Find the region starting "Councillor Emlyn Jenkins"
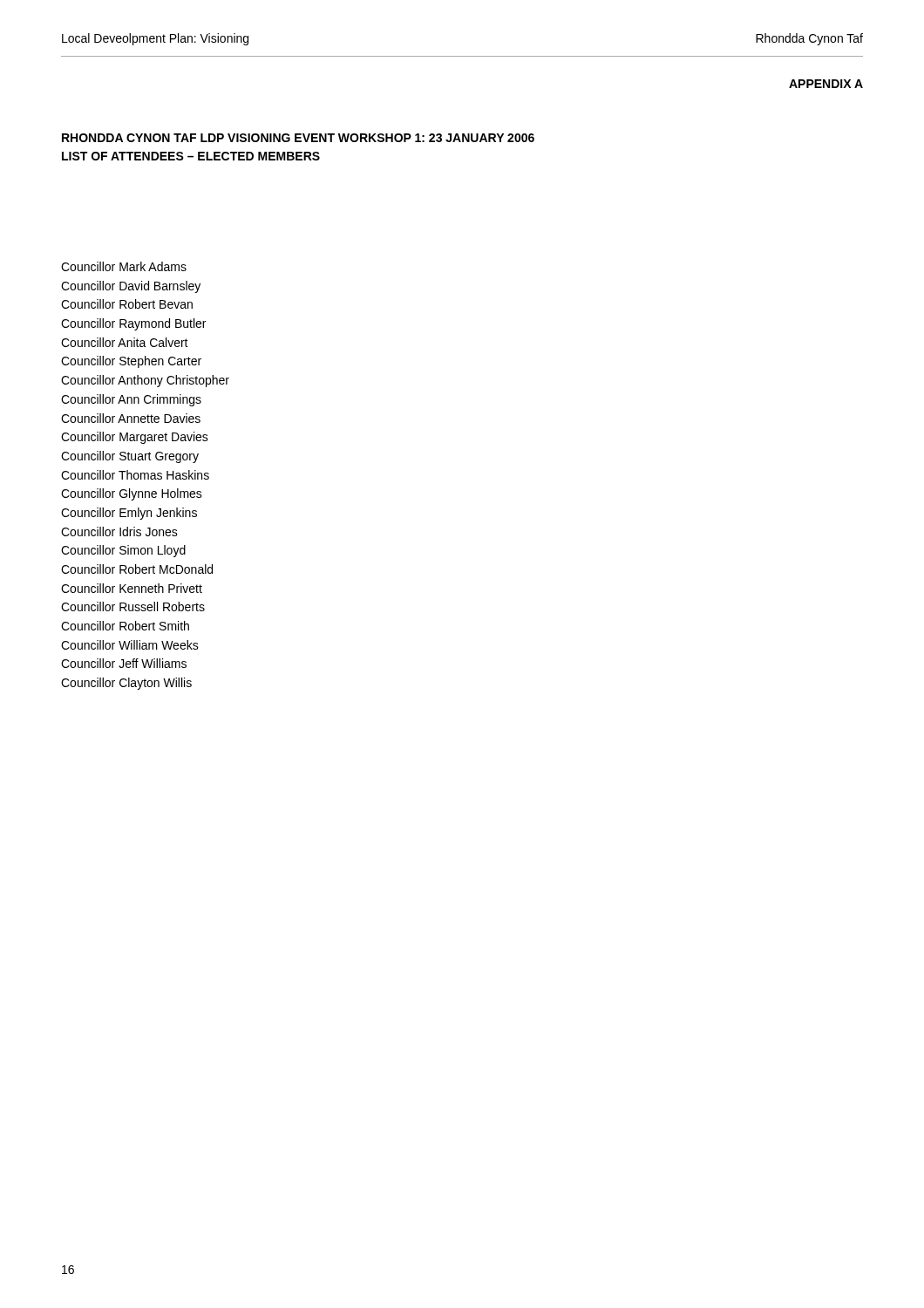924x1308 pixels. point(129,513)
